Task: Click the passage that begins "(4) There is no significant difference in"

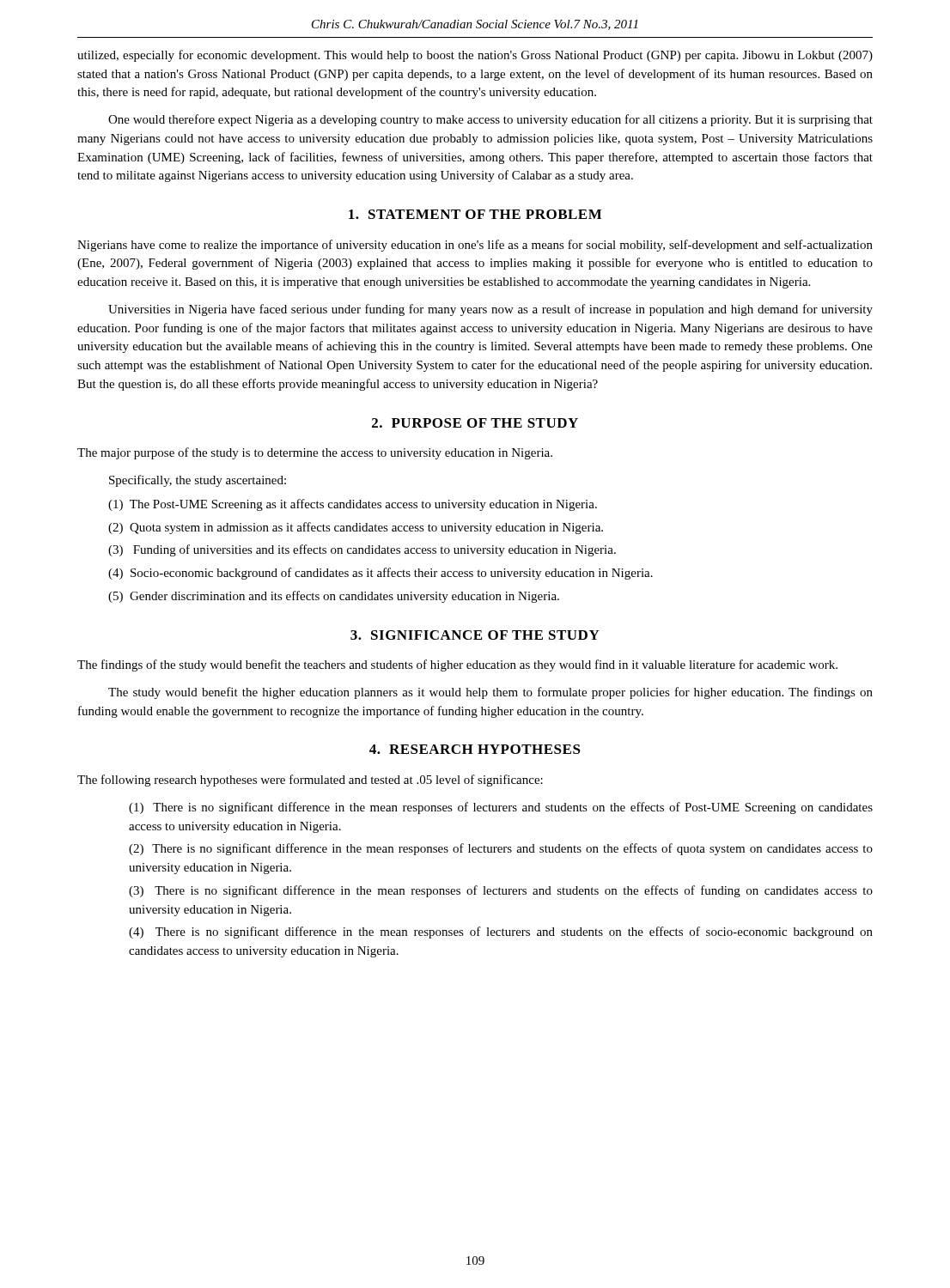Action: pos(501,941)
